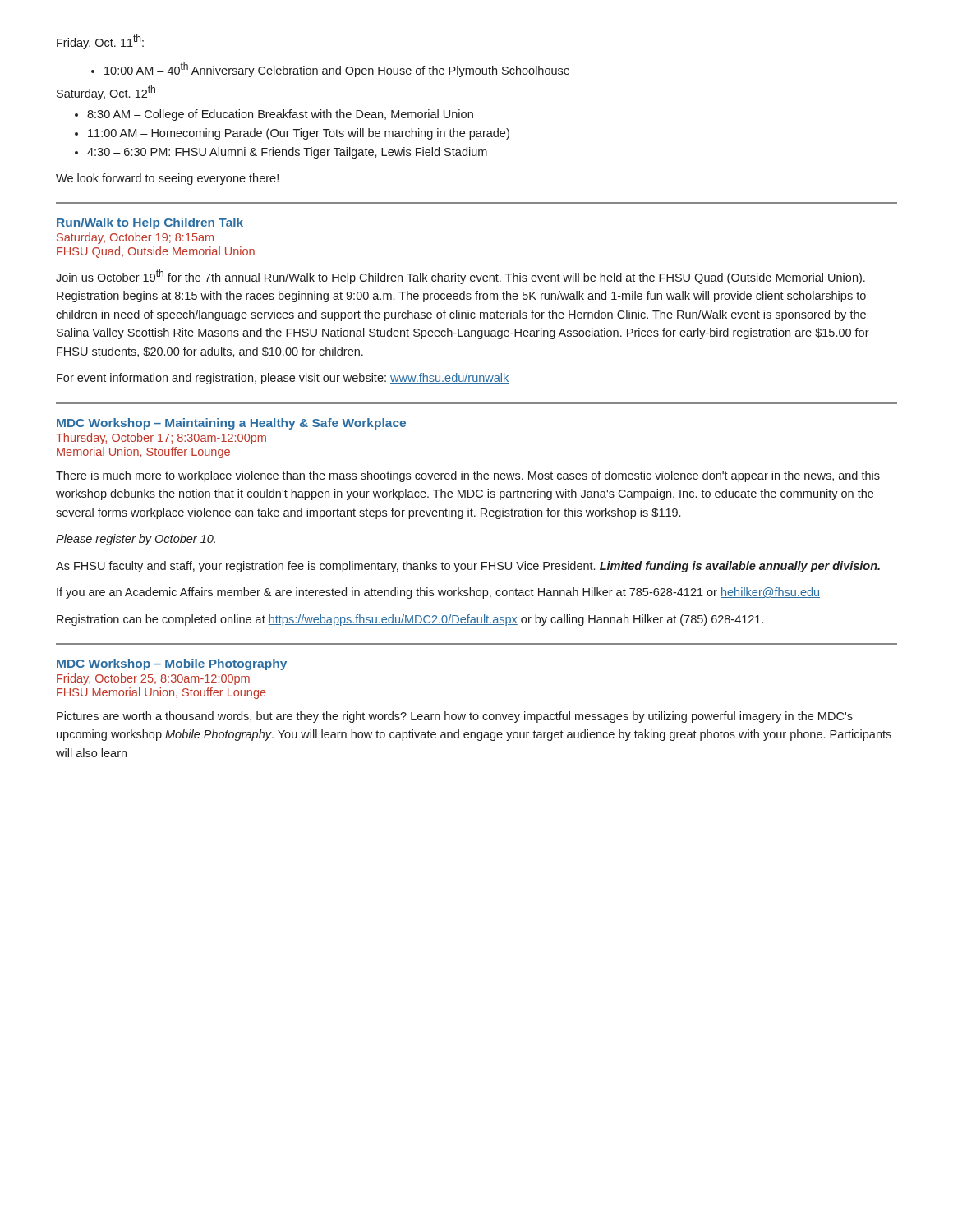
Task: Point to the passage starting "Saturday, Oct. 12th"
Action: tap(106, 92)
